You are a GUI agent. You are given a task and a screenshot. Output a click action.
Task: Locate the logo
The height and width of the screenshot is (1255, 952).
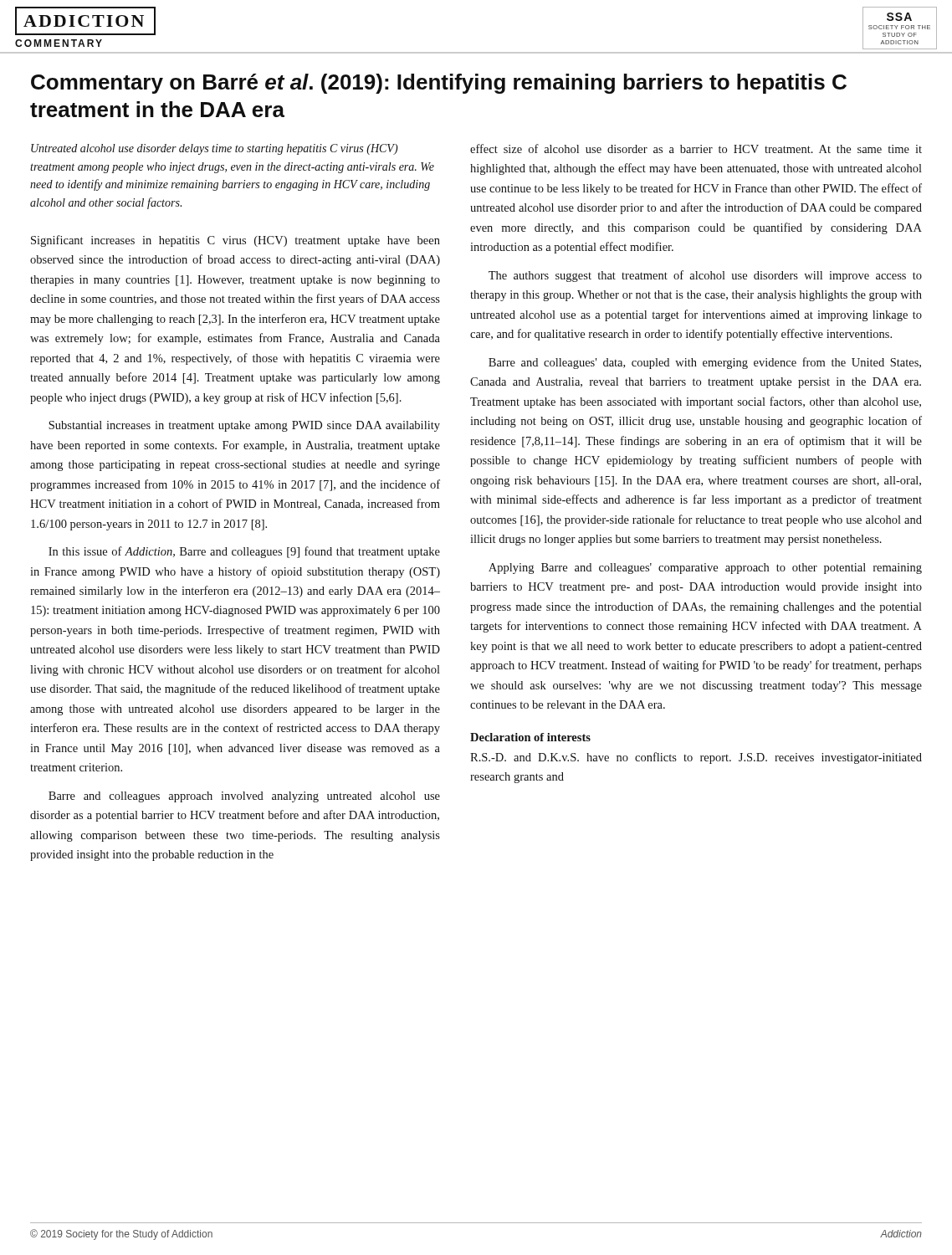pos(900,28)
